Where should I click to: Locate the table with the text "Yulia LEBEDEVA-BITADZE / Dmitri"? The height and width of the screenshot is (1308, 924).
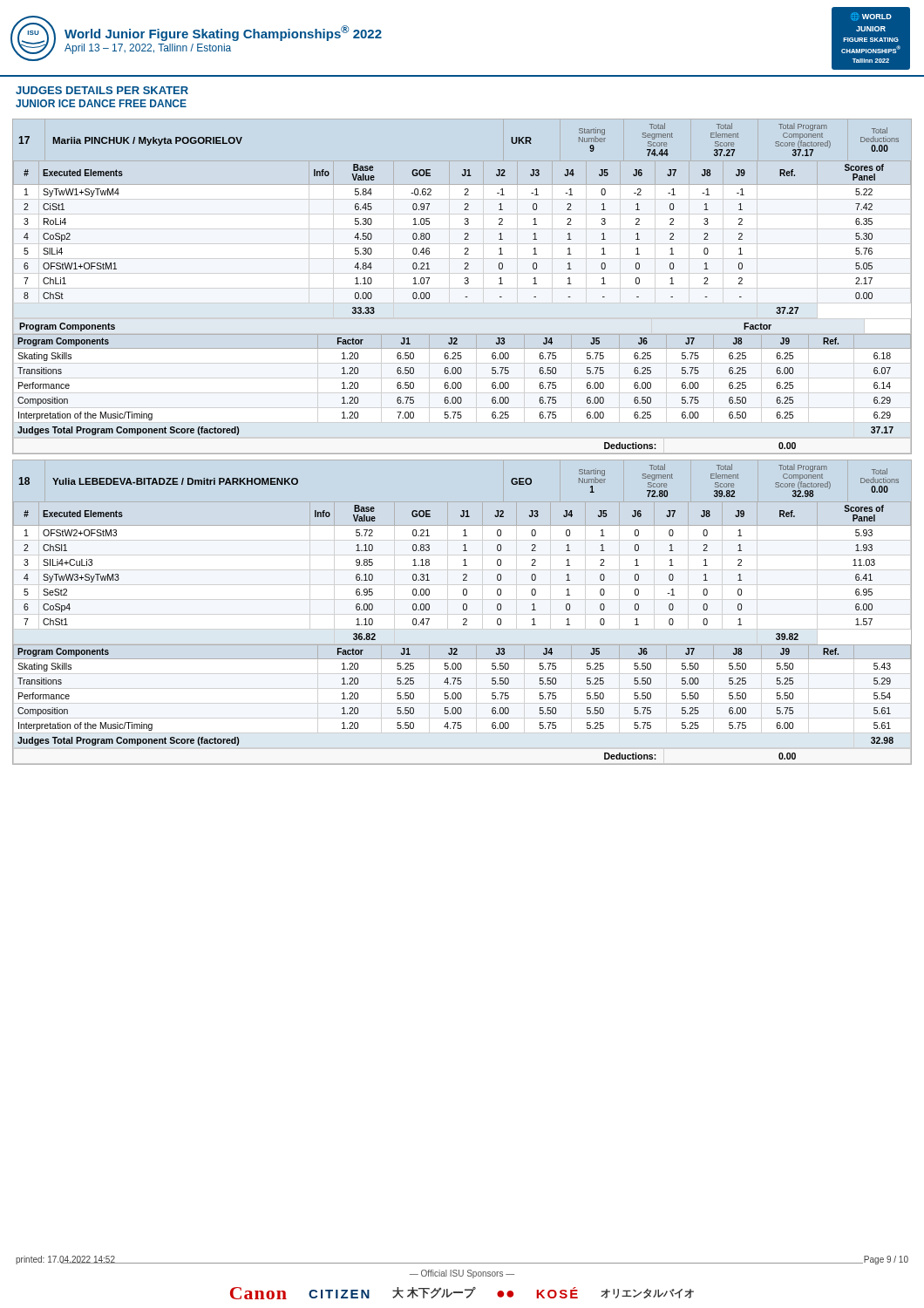coord(462,612)
